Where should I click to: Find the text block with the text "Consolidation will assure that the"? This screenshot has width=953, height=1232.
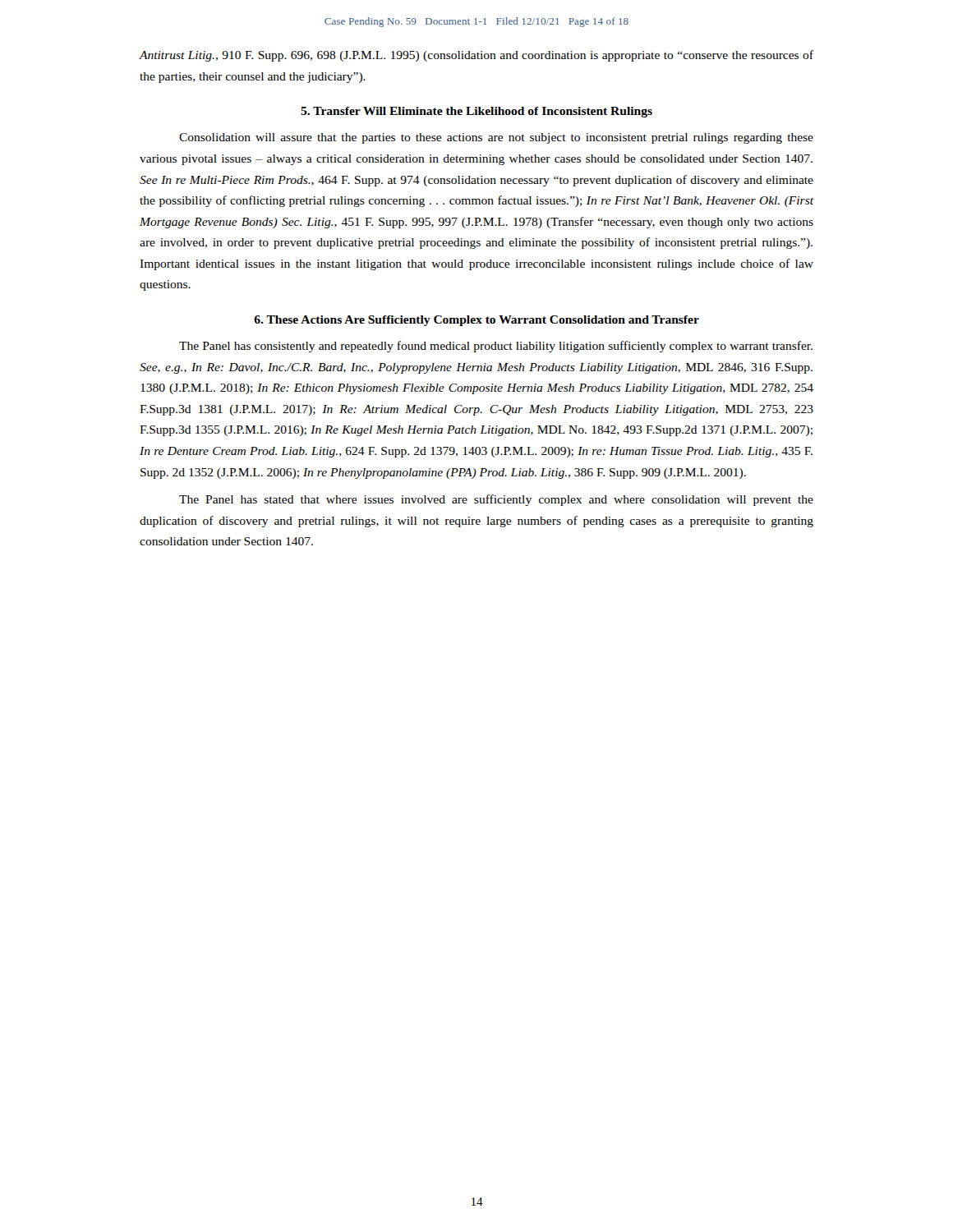[476, 211]
